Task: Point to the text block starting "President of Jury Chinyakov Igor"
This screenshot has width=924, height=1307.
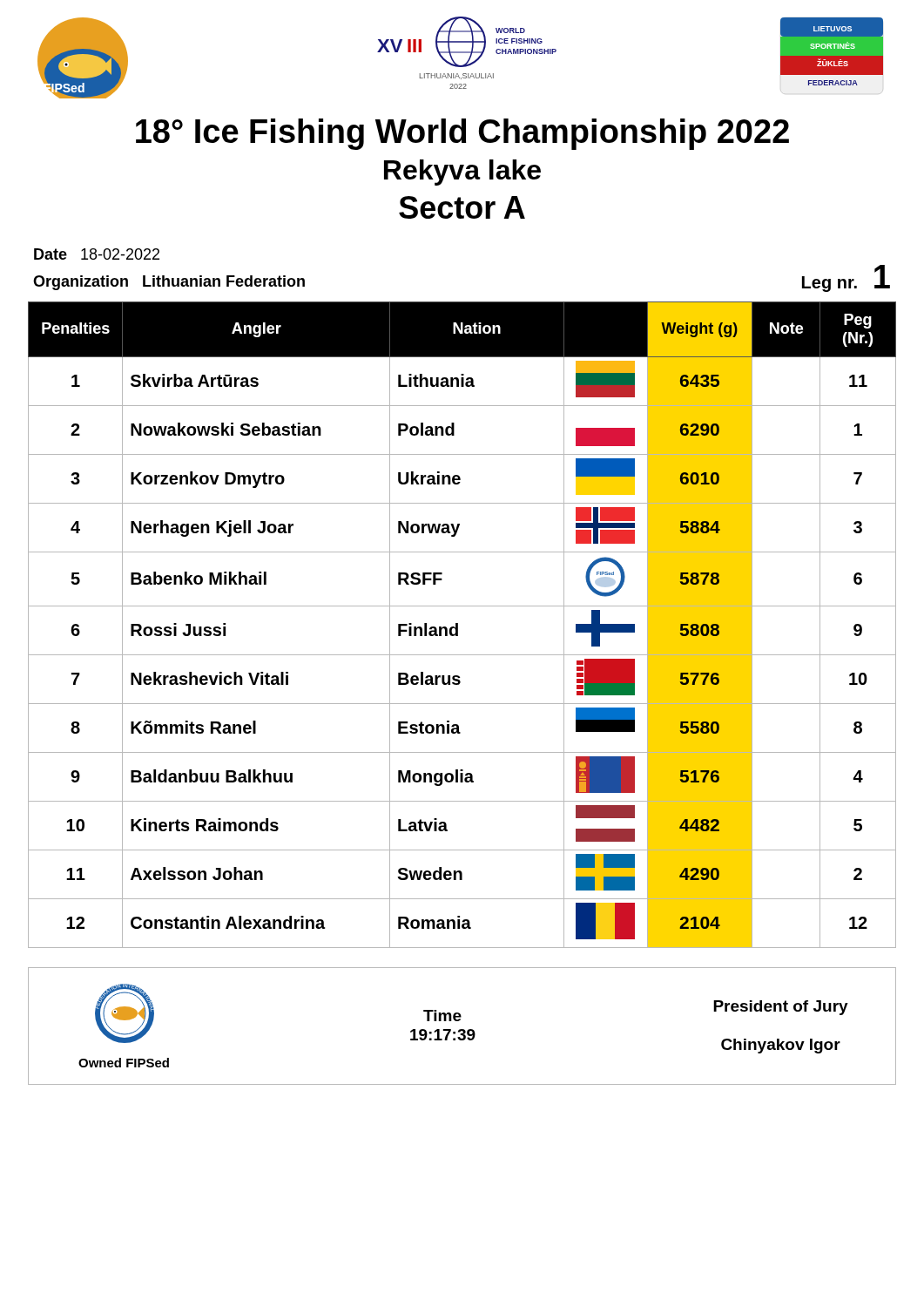Action: pos(781,1008)
